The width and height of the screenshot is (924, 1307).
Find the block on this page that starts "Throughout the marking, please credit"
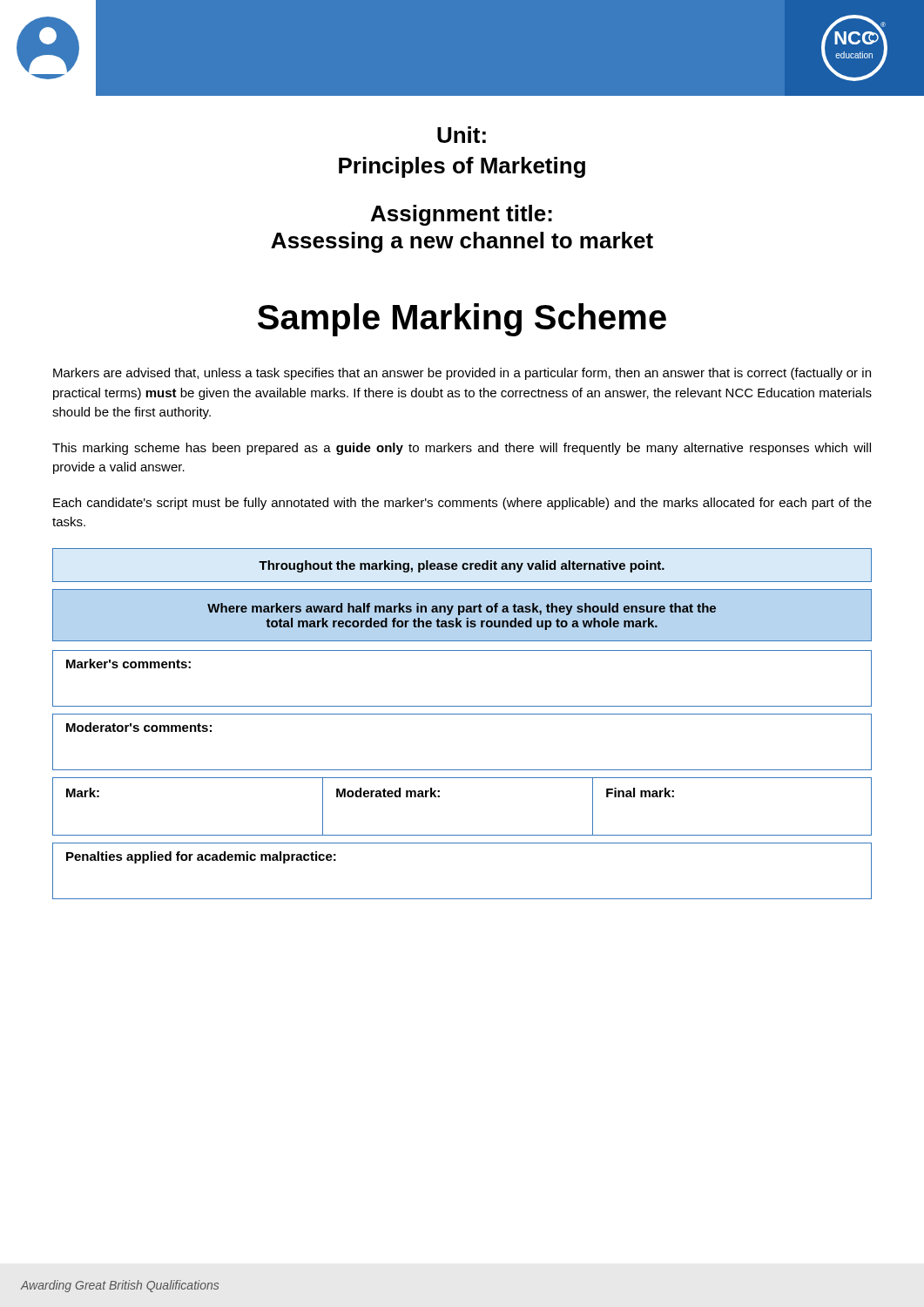click(x=462, y=565)
